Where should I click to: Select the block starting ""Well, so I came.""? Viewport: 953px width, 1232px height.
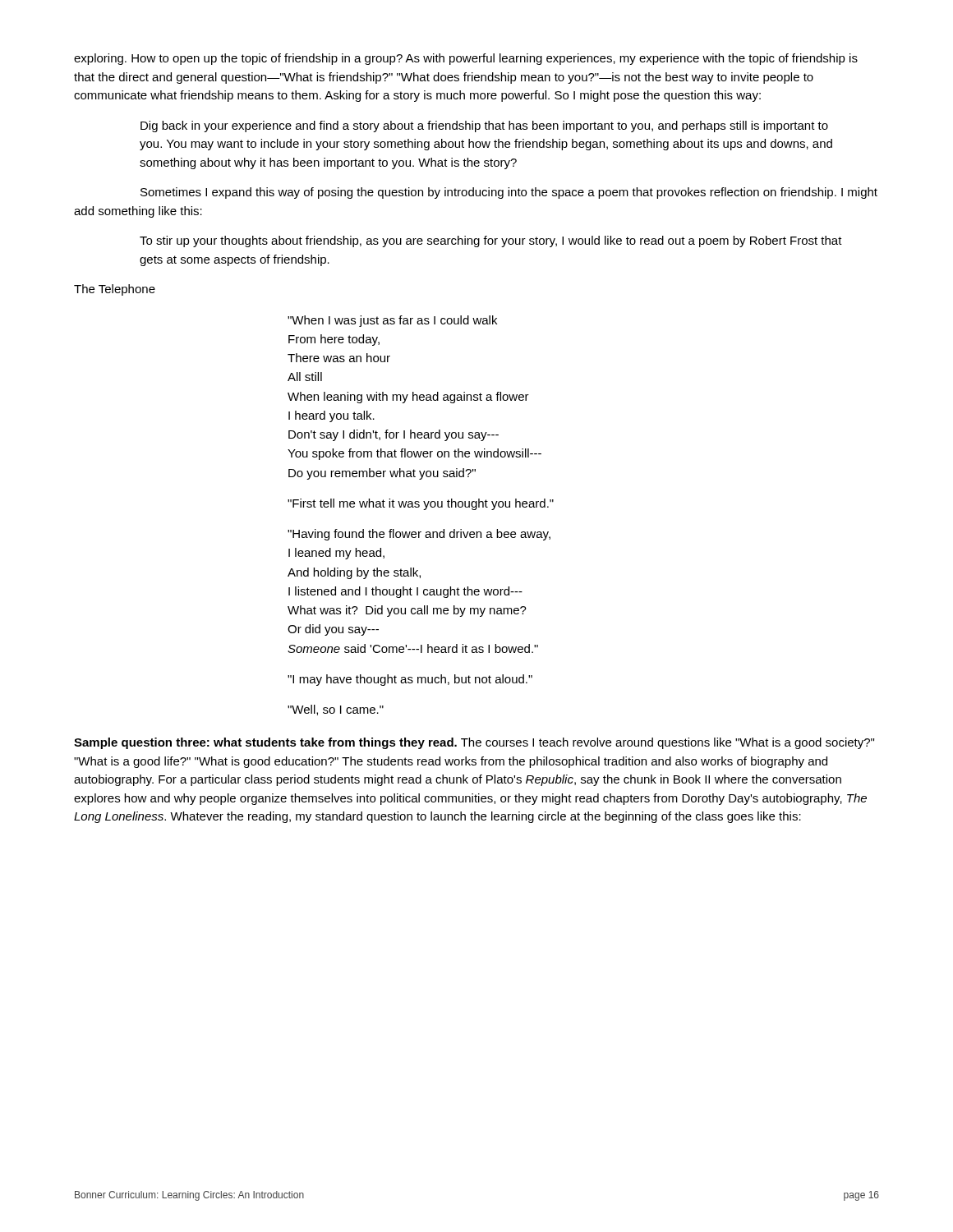coord(336,710)
